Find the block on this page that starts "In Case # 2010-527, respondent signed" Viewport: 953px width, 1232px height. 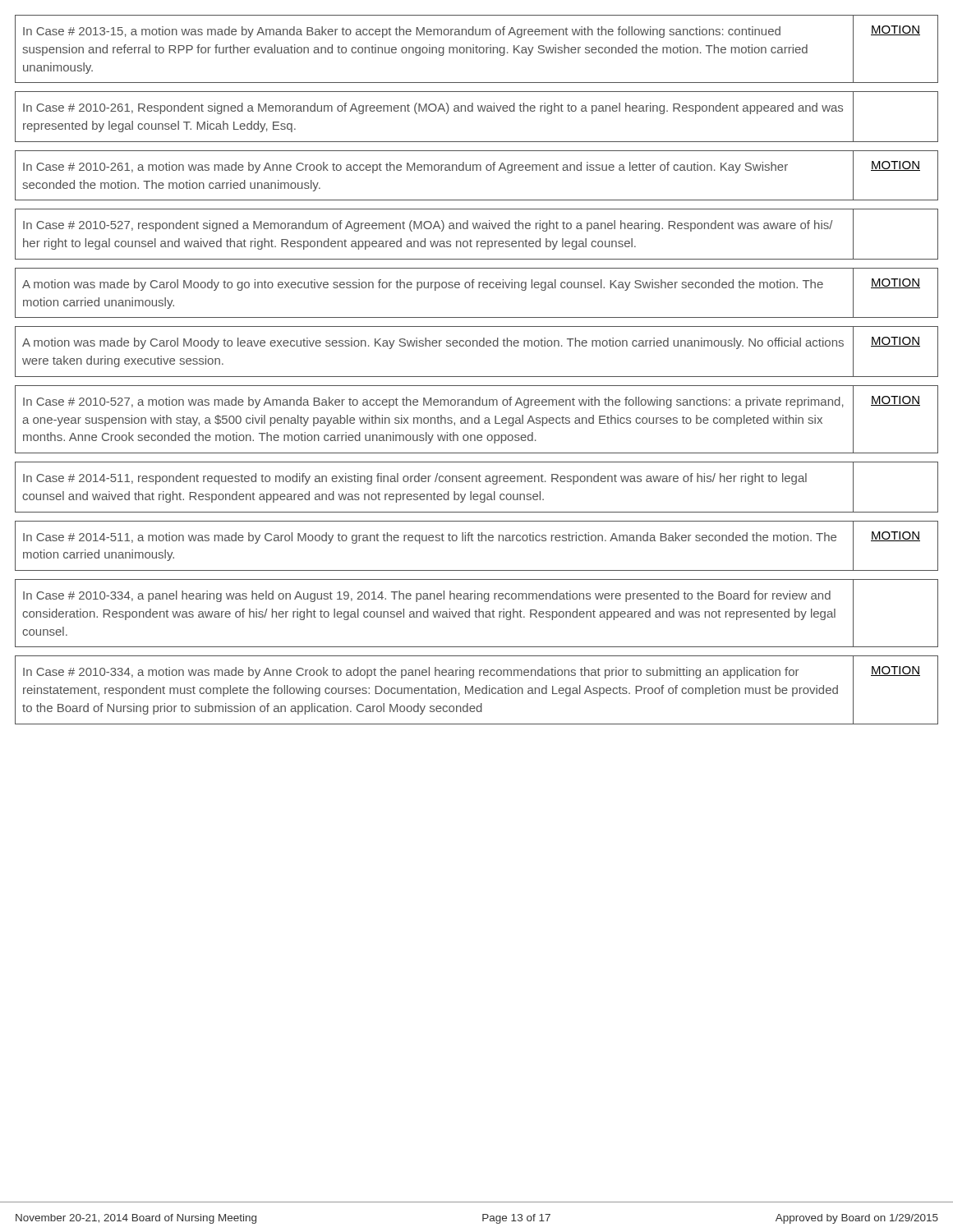pyautogui.click(x=476, y=234)
